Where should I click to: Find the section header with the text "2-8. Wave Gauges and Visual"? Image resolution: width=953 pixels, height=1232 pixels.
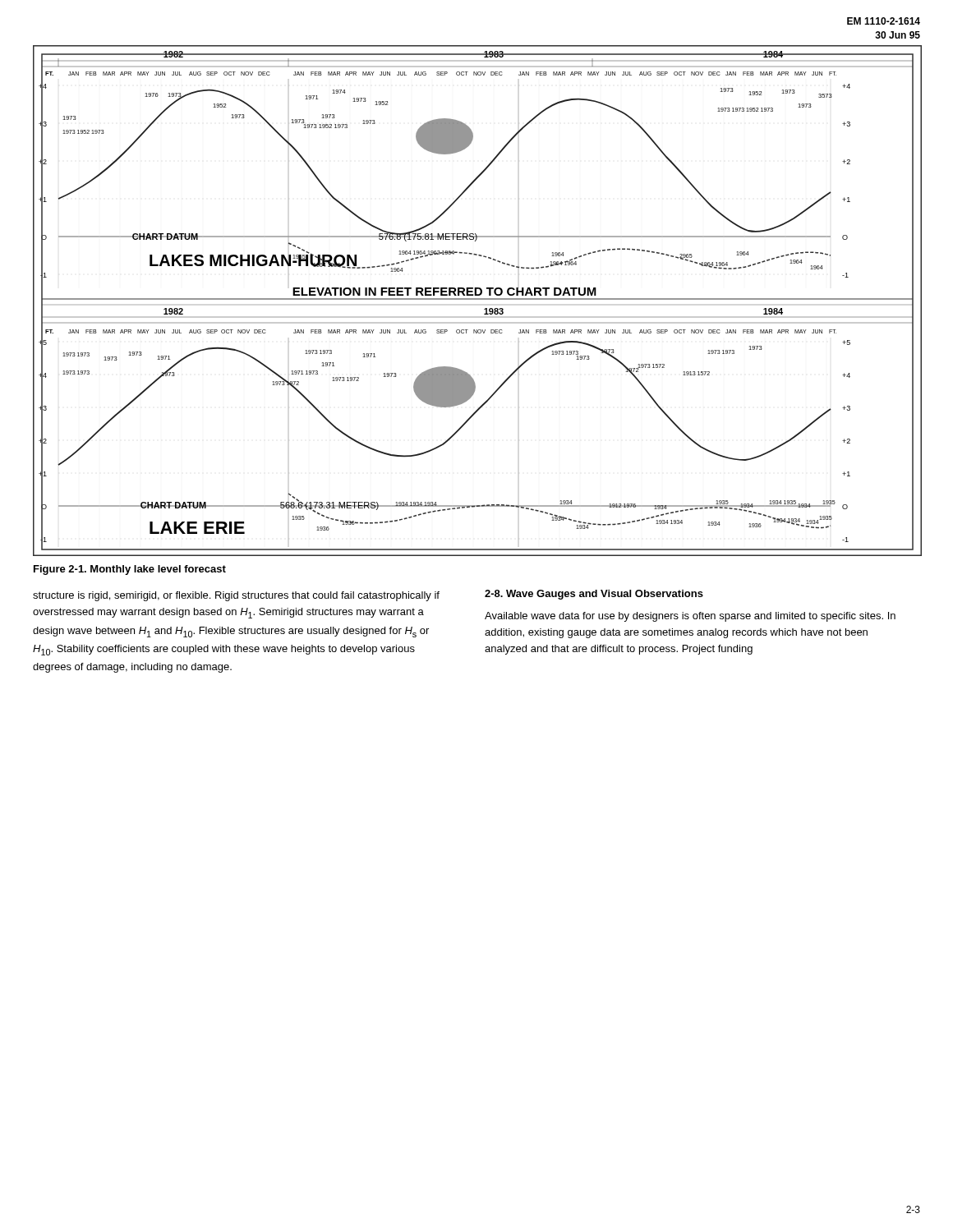coord(594,593)
